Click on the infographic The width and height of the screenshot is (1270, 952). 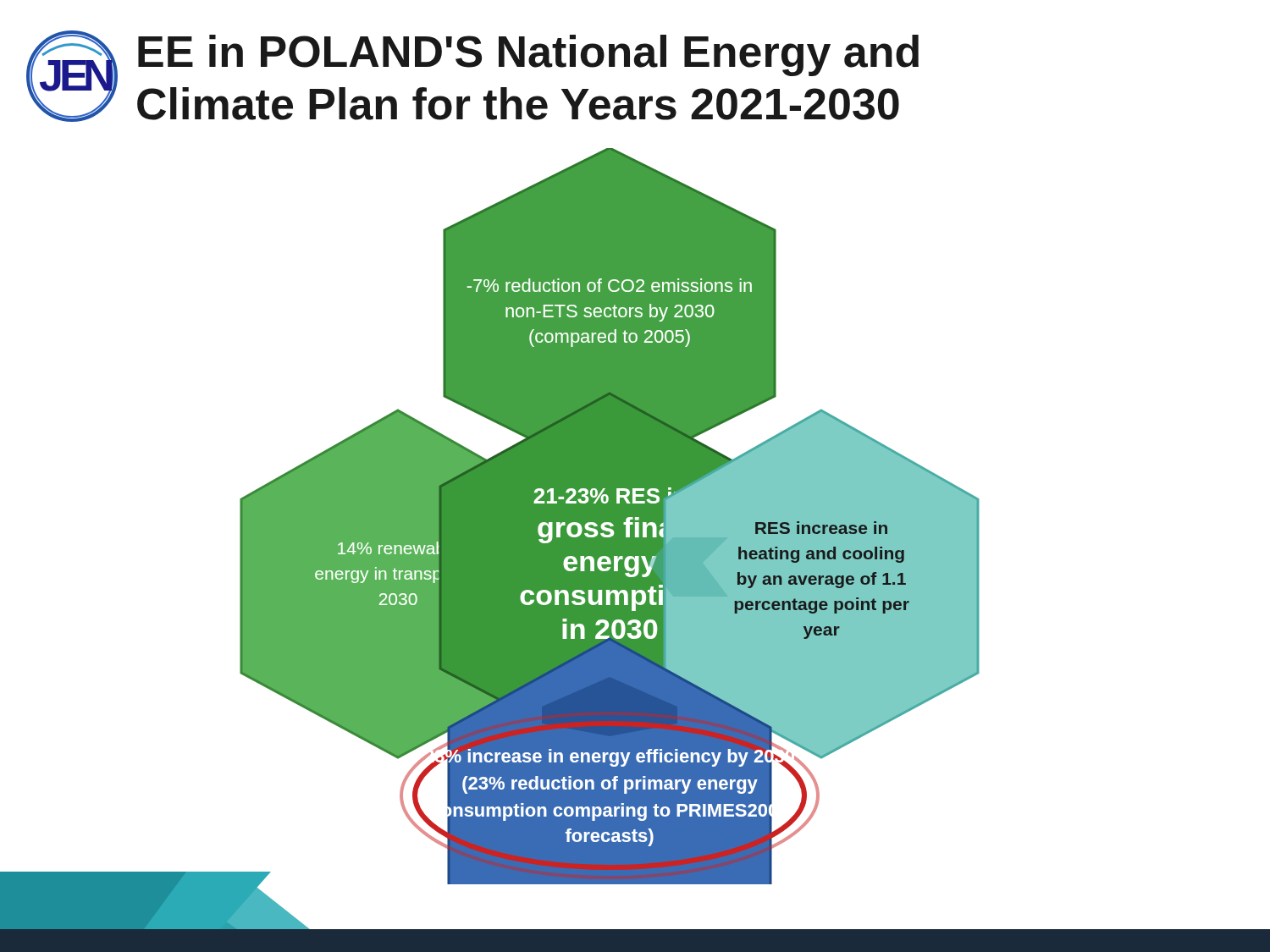(635, 516)
